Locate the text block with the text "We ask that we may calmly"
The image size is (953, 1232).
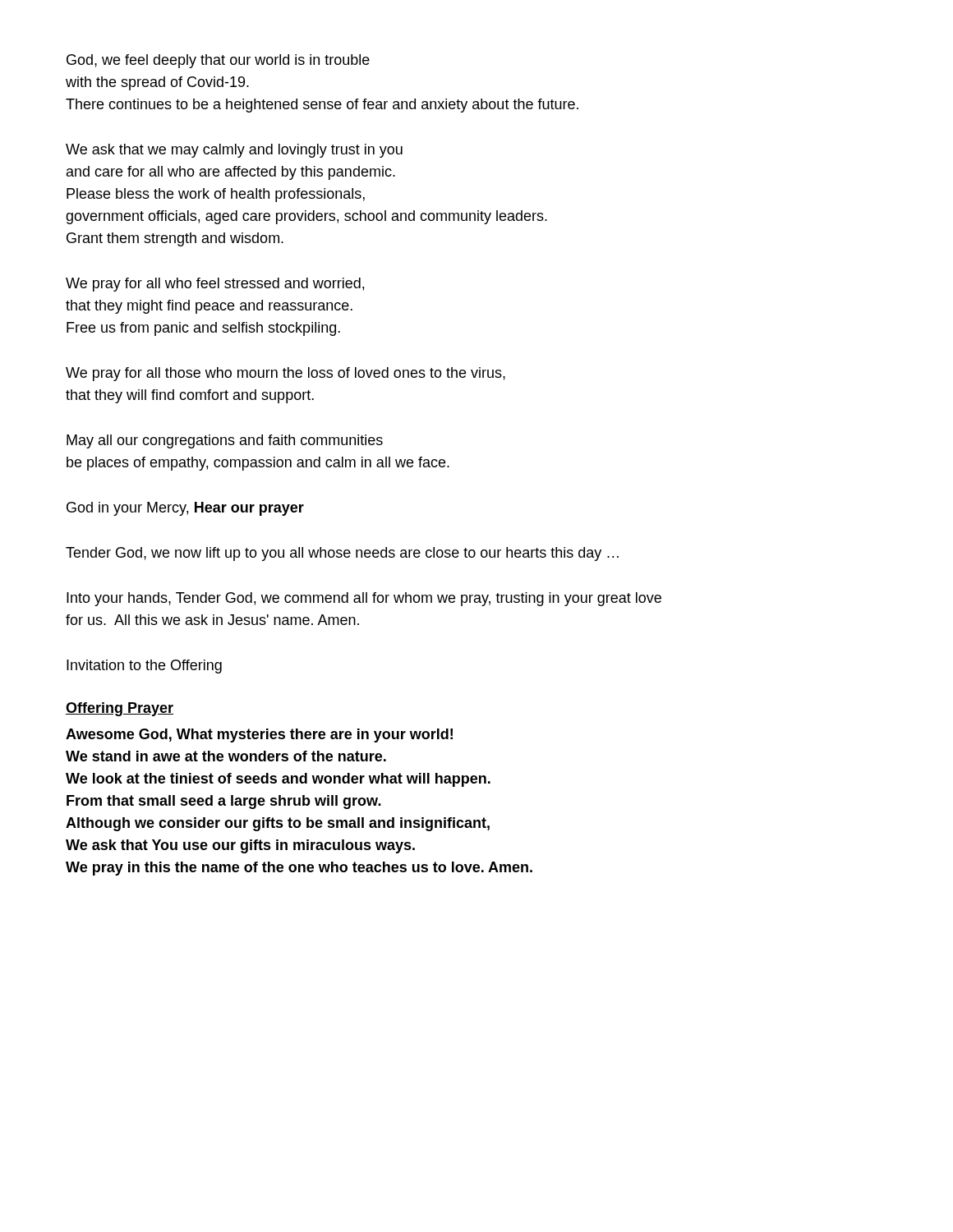[x=307, y=194]
